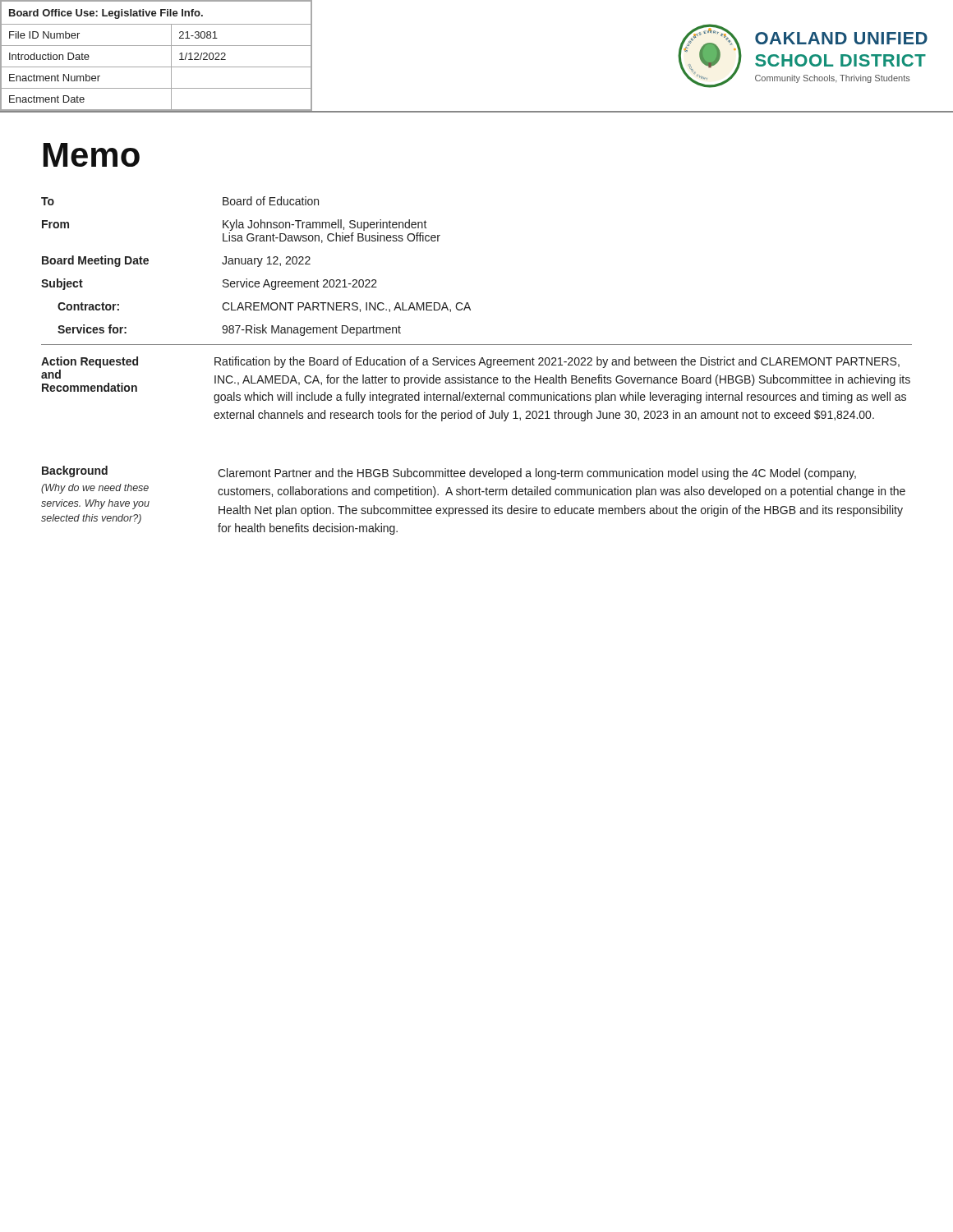Image resolution: width=953 pixels, height=1232 pixels.
Task: Click on the logo
Action: tap(633, 55)
